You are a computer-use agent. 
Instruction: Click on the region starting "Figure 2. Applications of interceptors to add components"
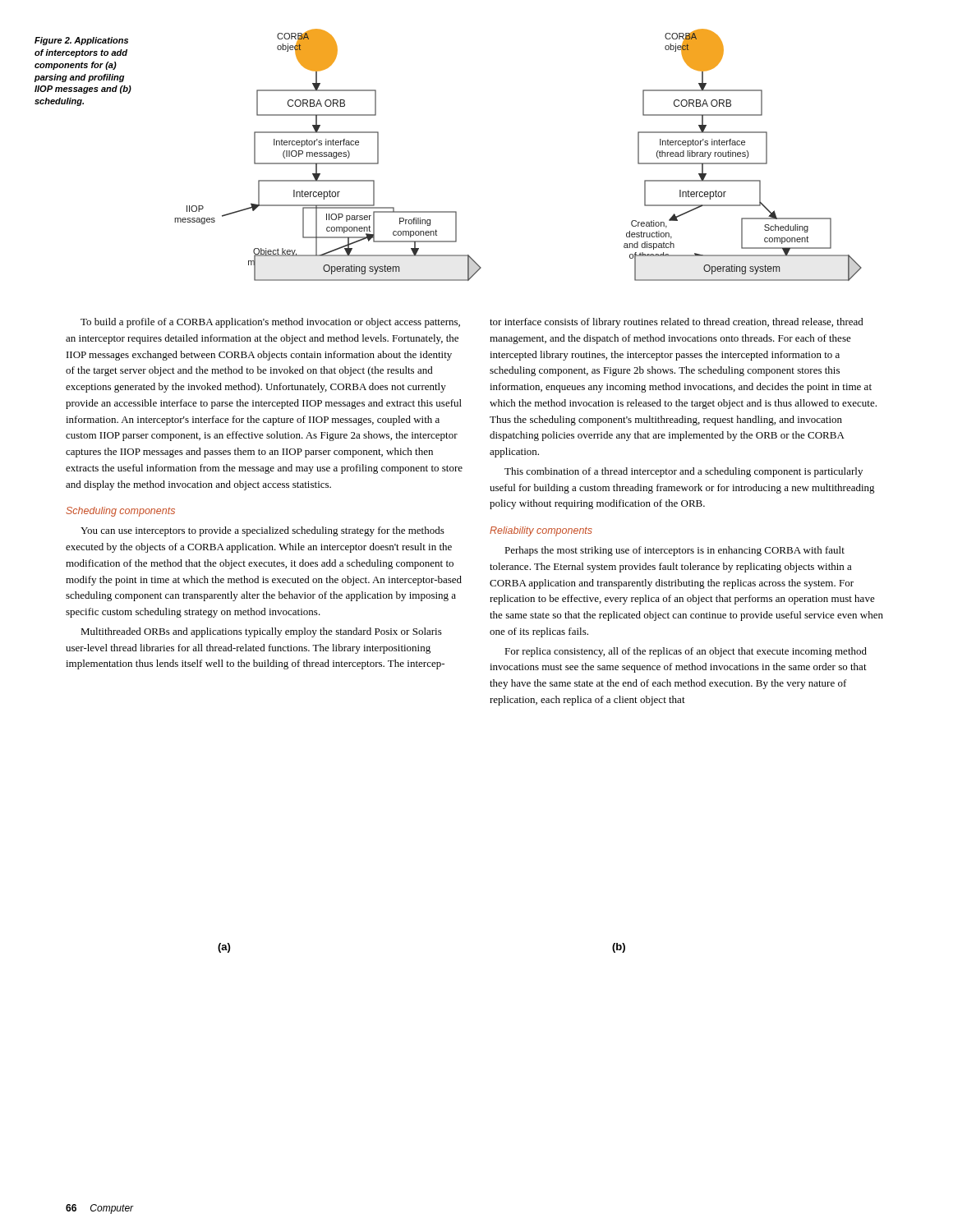pyautogui.click(x=83, y=71)
